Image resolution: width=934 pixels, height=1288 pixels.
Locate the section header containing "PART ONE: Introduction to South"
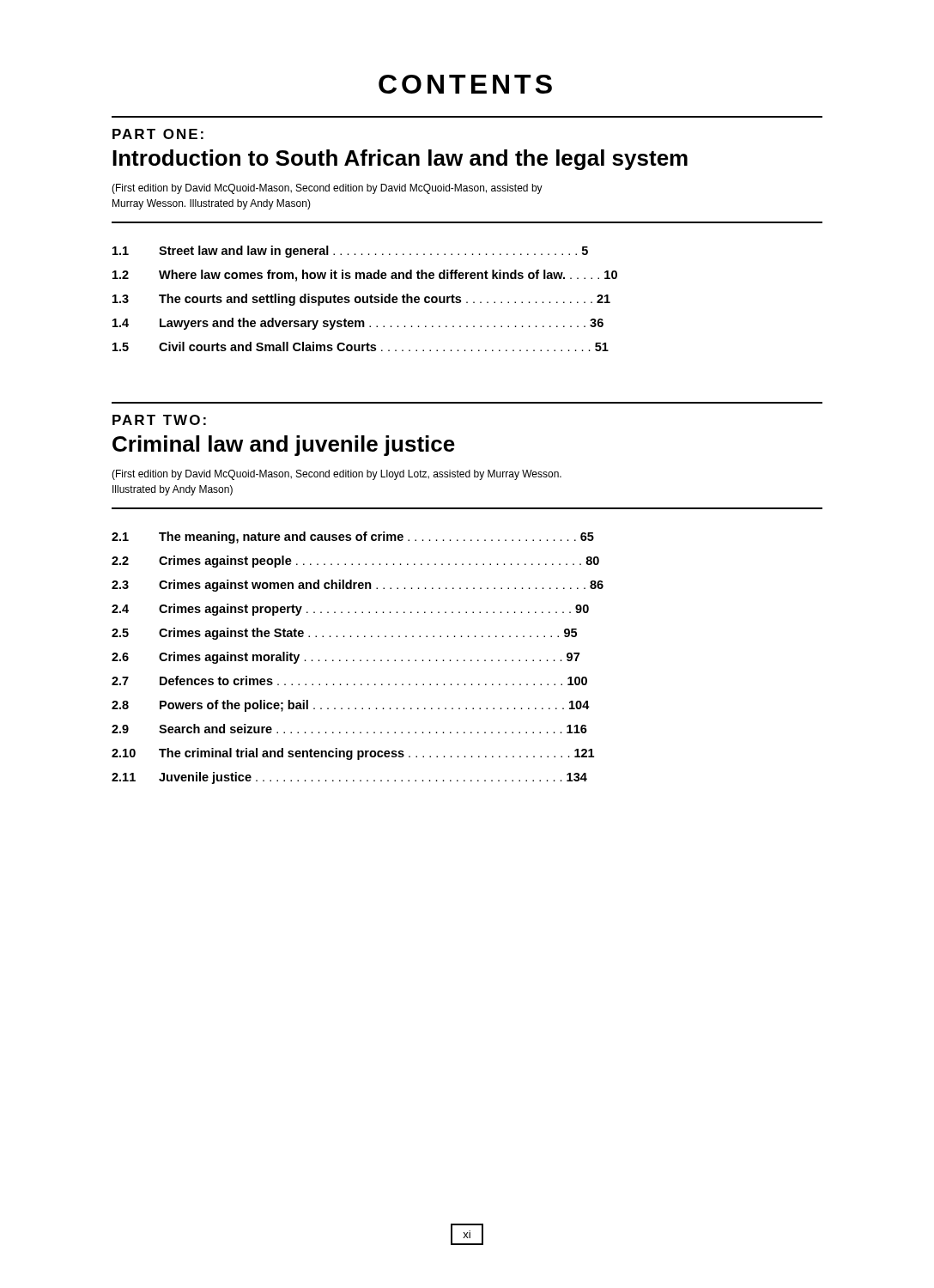(x=467, y=149)
